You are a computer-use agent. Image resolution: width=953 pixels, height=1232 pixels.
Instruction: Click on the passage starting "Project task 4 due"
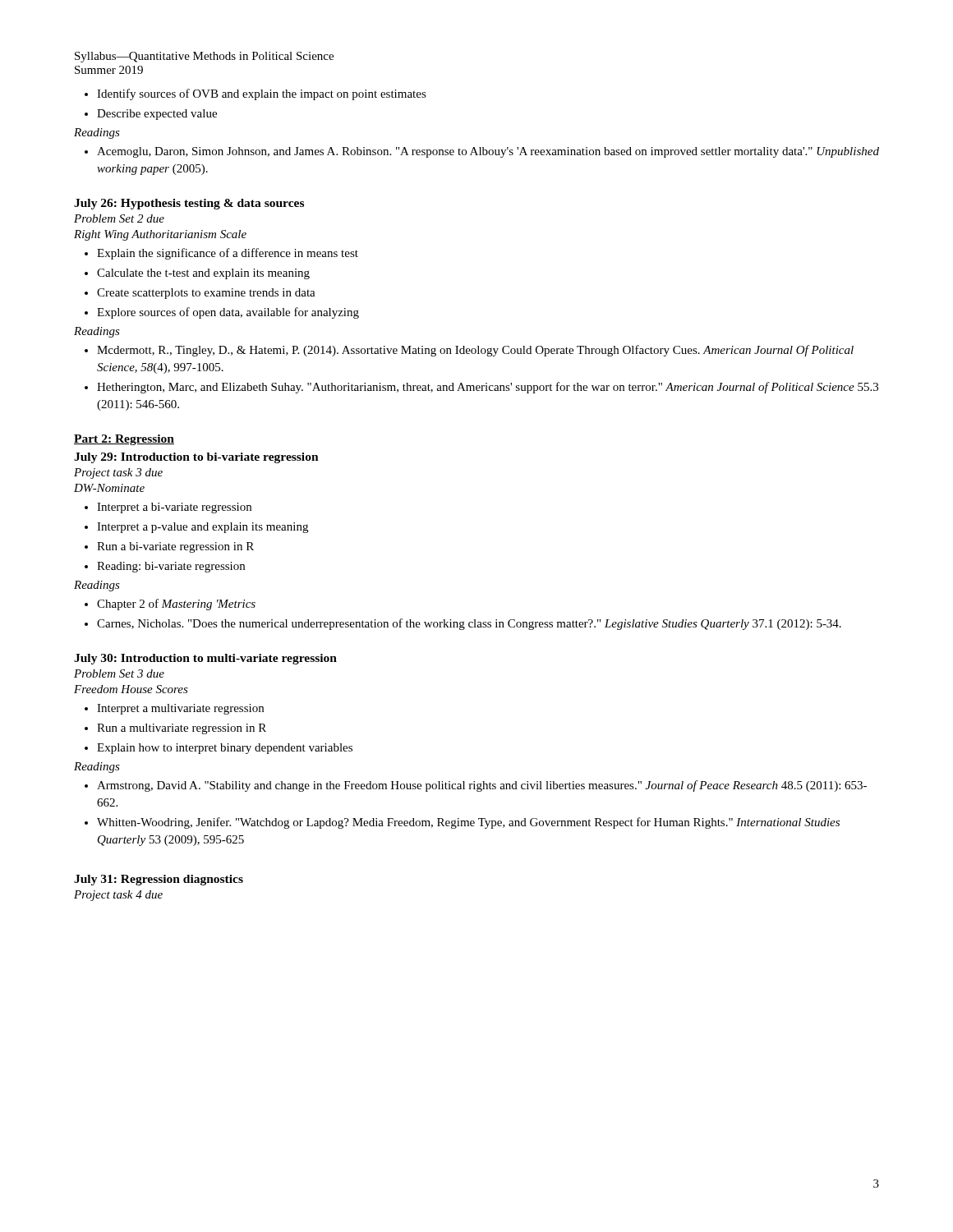pyautogui.click(x=118, y=894)
